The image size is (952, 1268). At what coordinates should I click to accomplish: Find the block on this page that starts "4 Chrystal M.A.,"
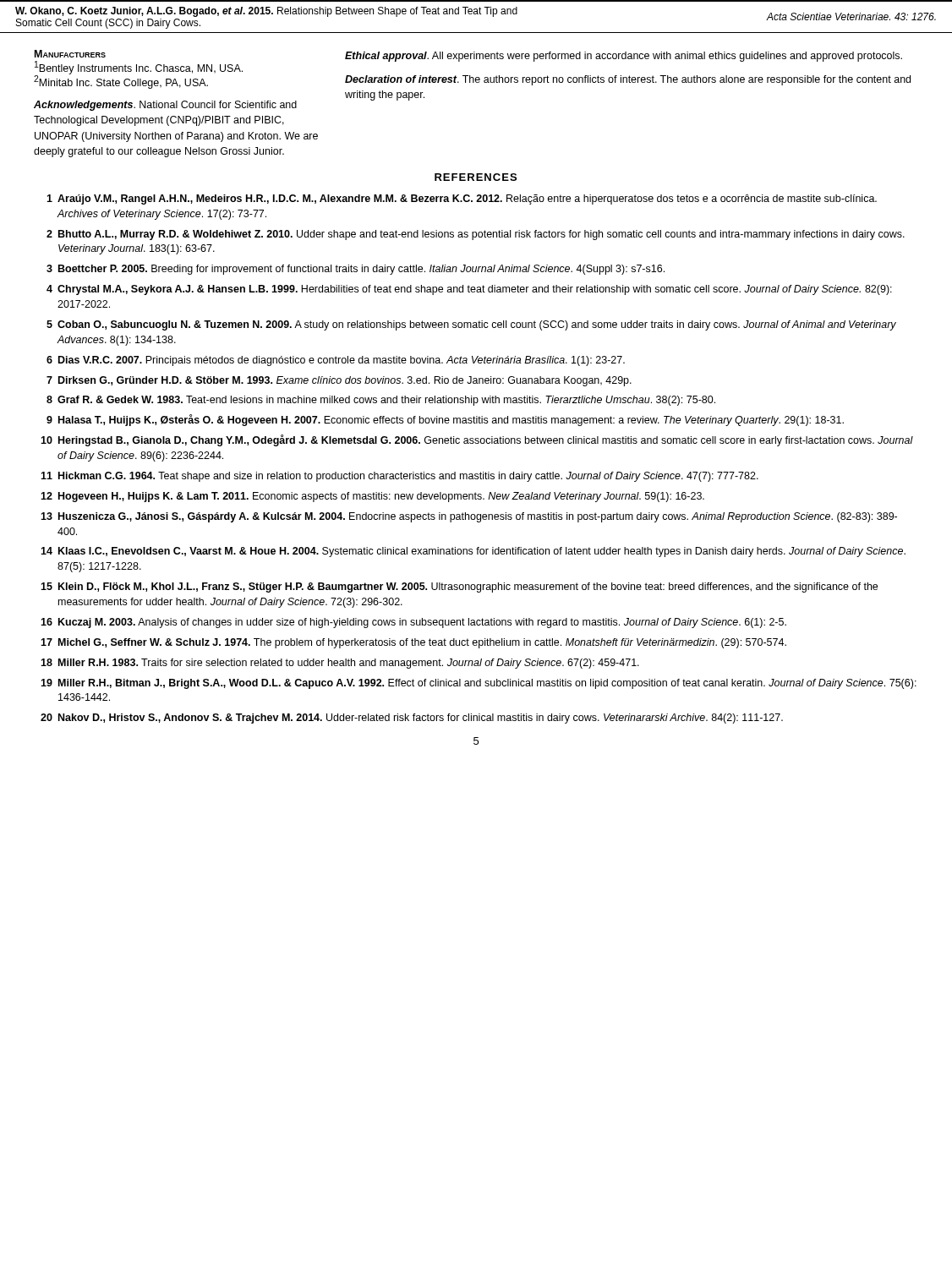point(476,298)
